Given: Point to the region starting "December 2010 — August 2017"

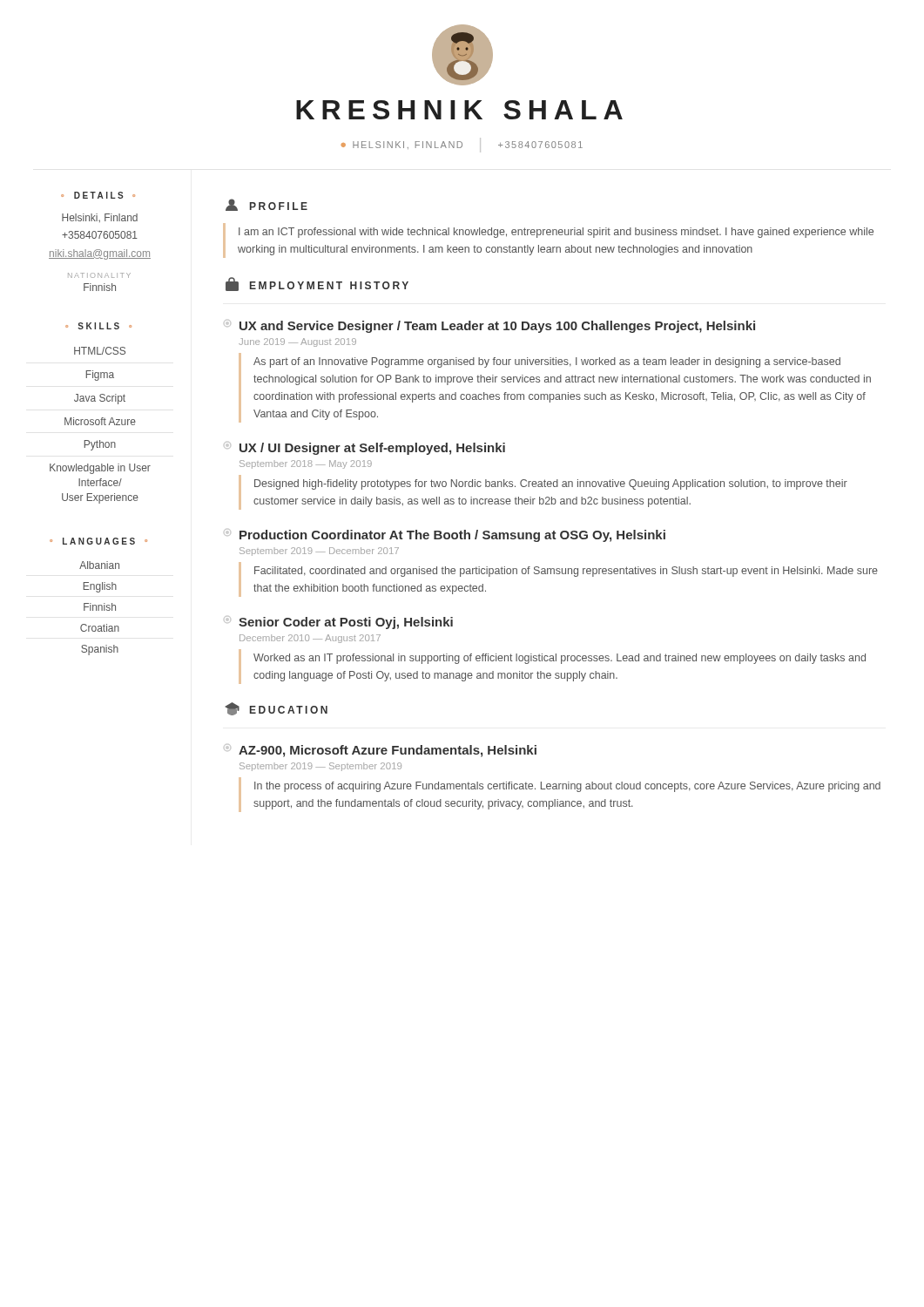Looking at the screenshot, I should click(310, 638).
